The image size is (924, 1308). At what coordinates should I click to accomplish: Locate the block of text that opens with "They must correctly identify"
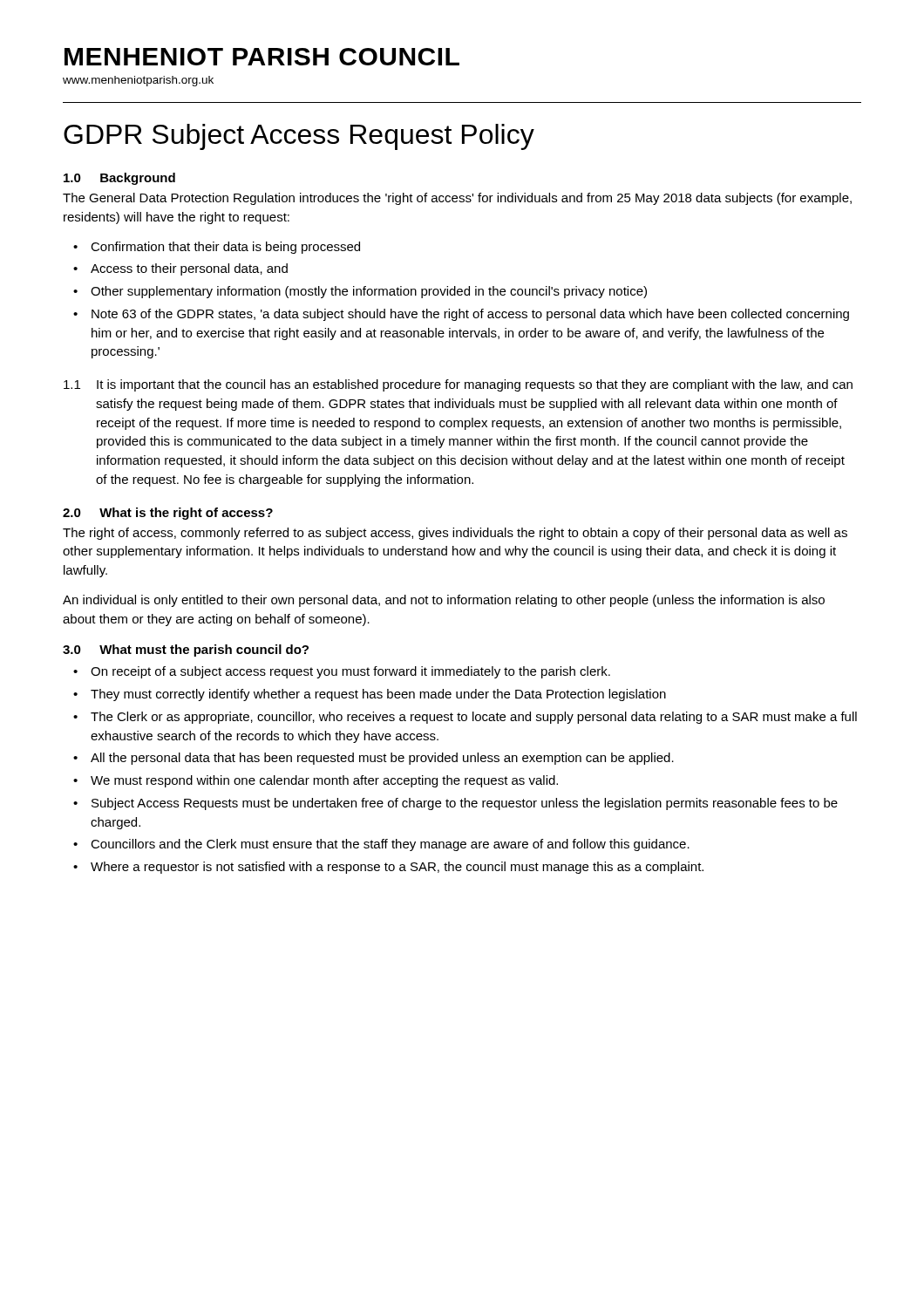tap(378, 694)
